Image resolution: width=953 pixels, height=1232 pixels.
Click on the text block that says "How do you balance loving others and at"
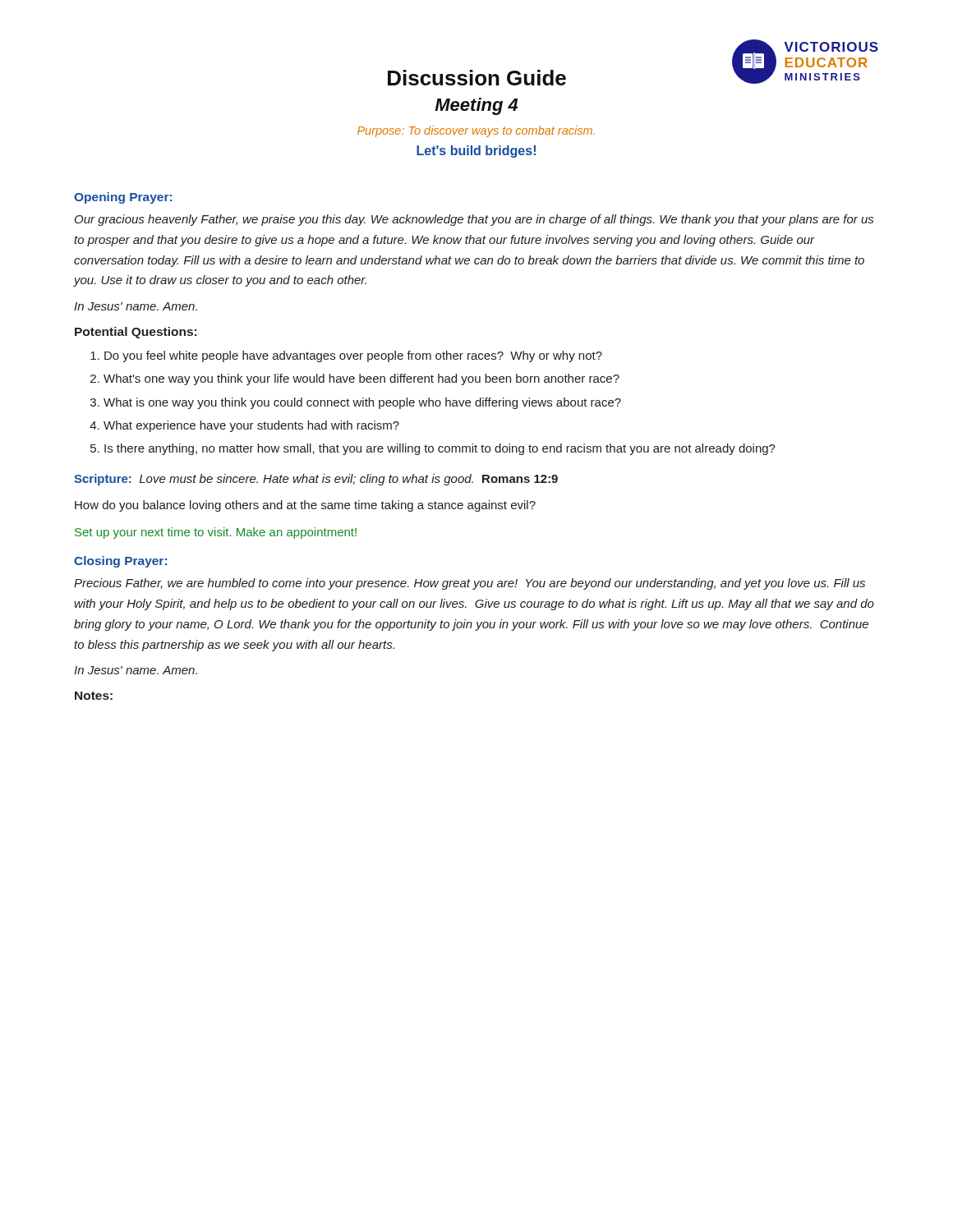[305, 505]
